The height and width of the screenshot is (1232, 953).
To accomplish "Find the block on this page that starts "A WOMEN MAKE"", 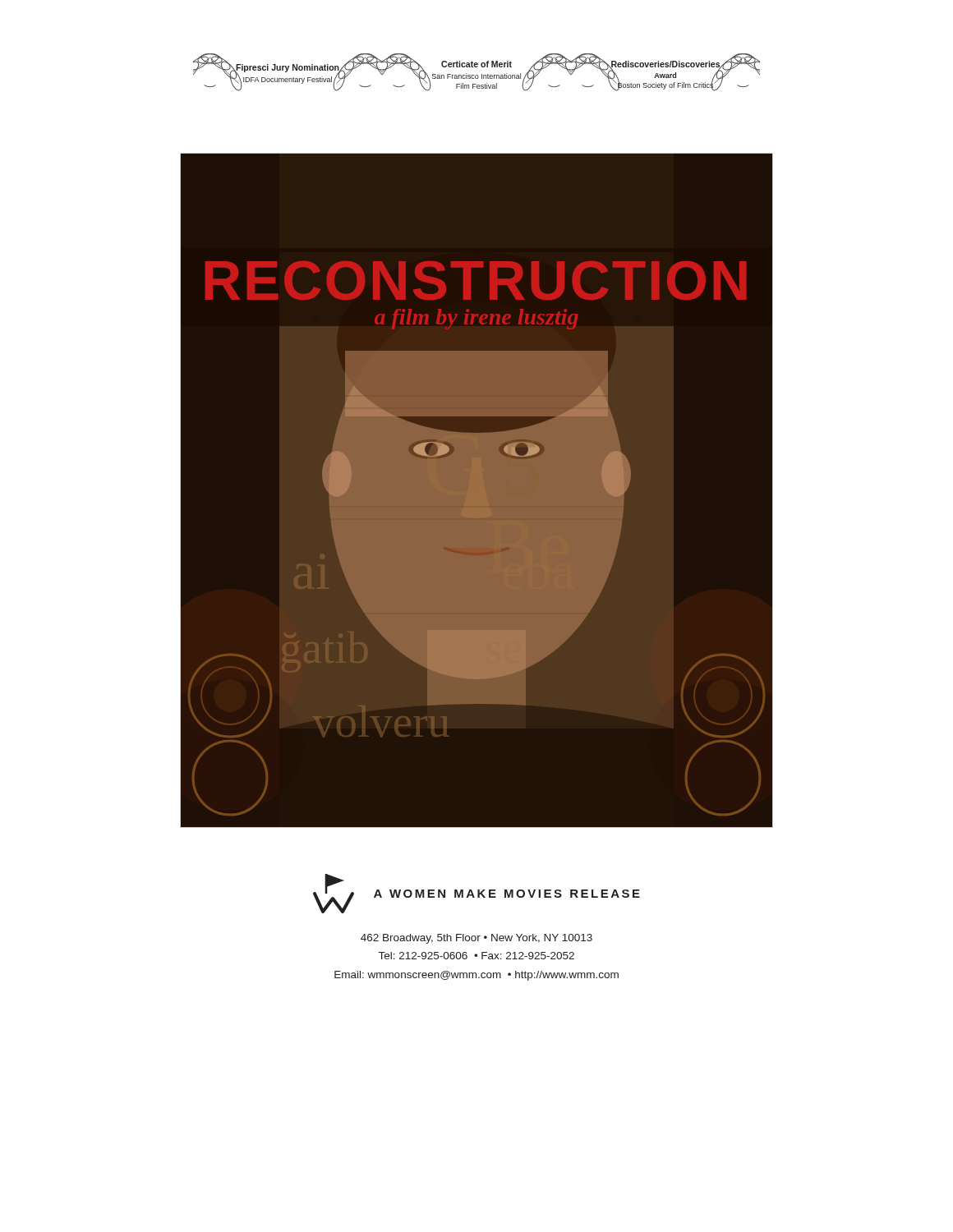I will point(508,893).
